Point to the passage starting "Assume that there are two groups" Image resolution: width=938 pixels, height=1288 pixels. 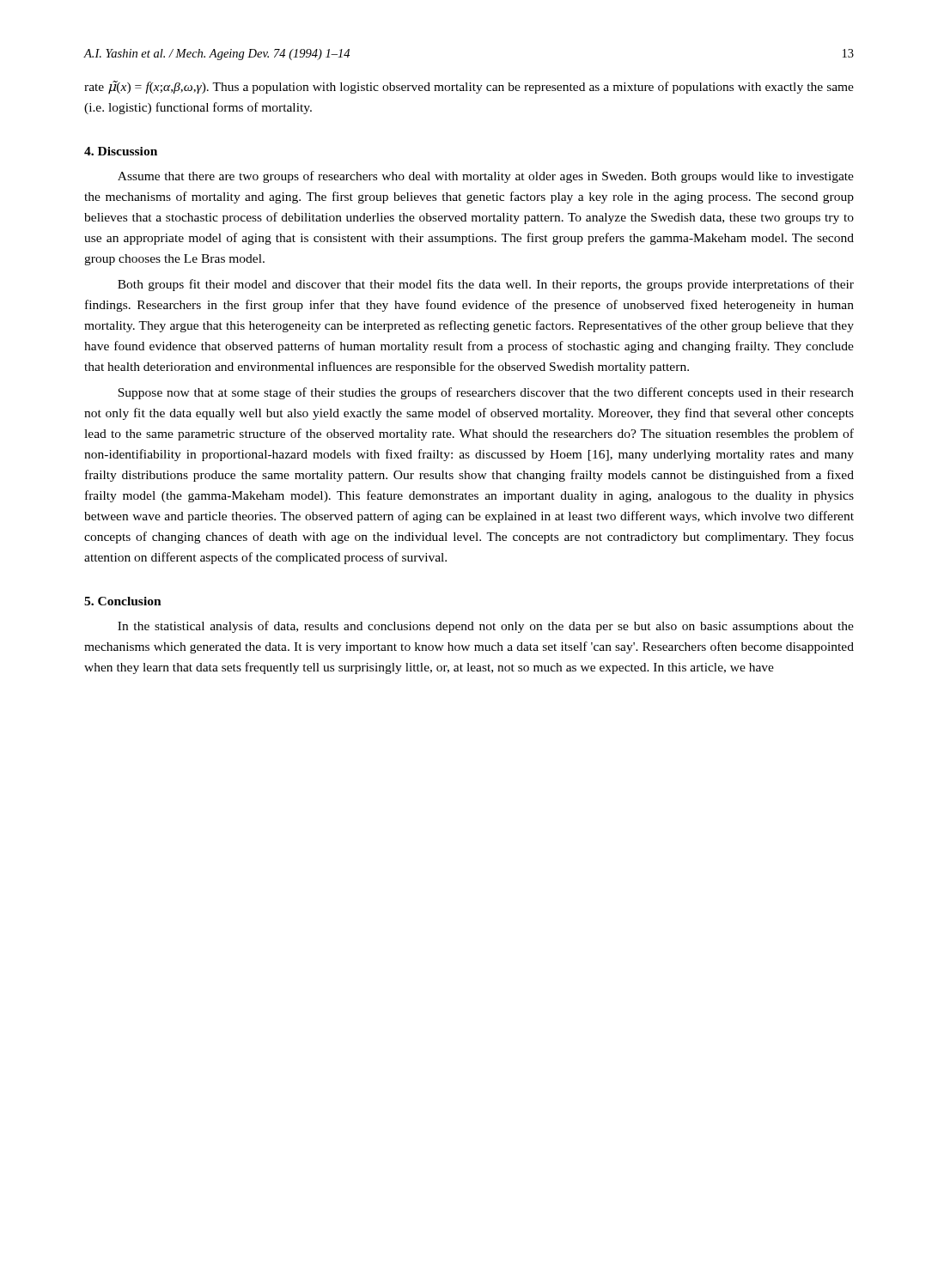[469, 217]
